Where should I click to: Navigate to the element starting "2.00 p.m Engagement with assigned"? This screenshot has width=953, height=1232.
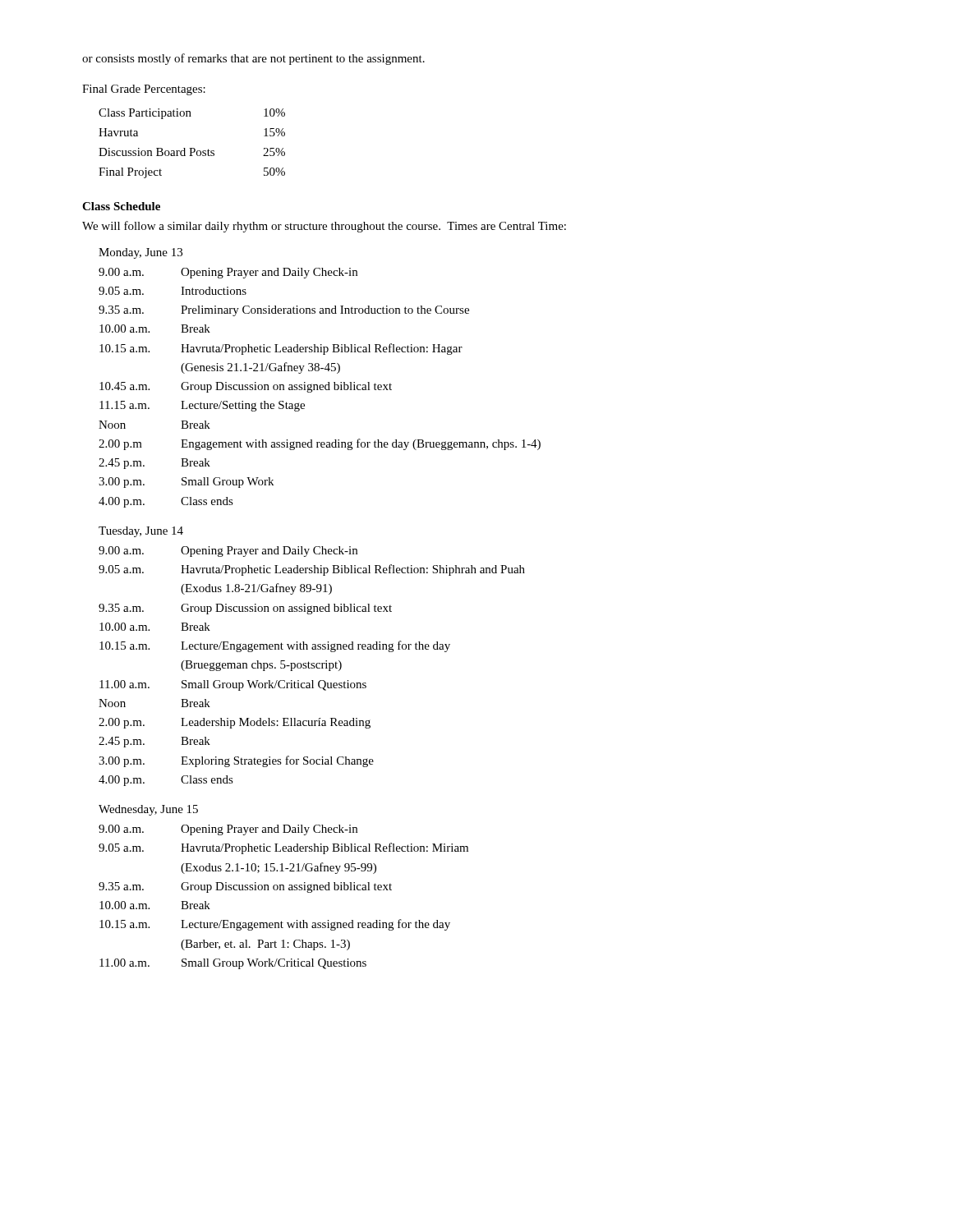(x=485, y=444)
